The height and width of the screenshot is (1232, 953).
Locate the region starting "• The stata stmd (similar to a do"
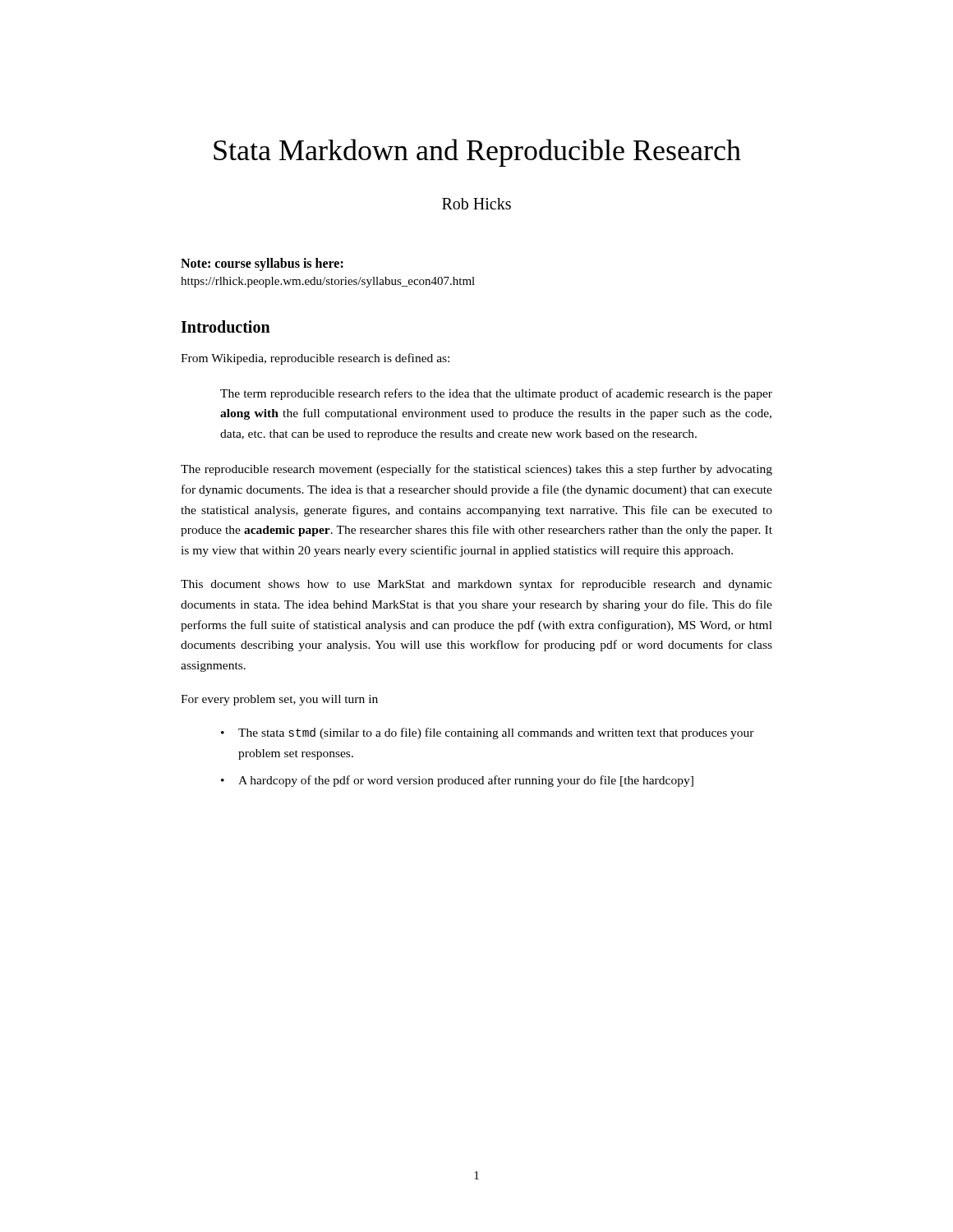496,743
